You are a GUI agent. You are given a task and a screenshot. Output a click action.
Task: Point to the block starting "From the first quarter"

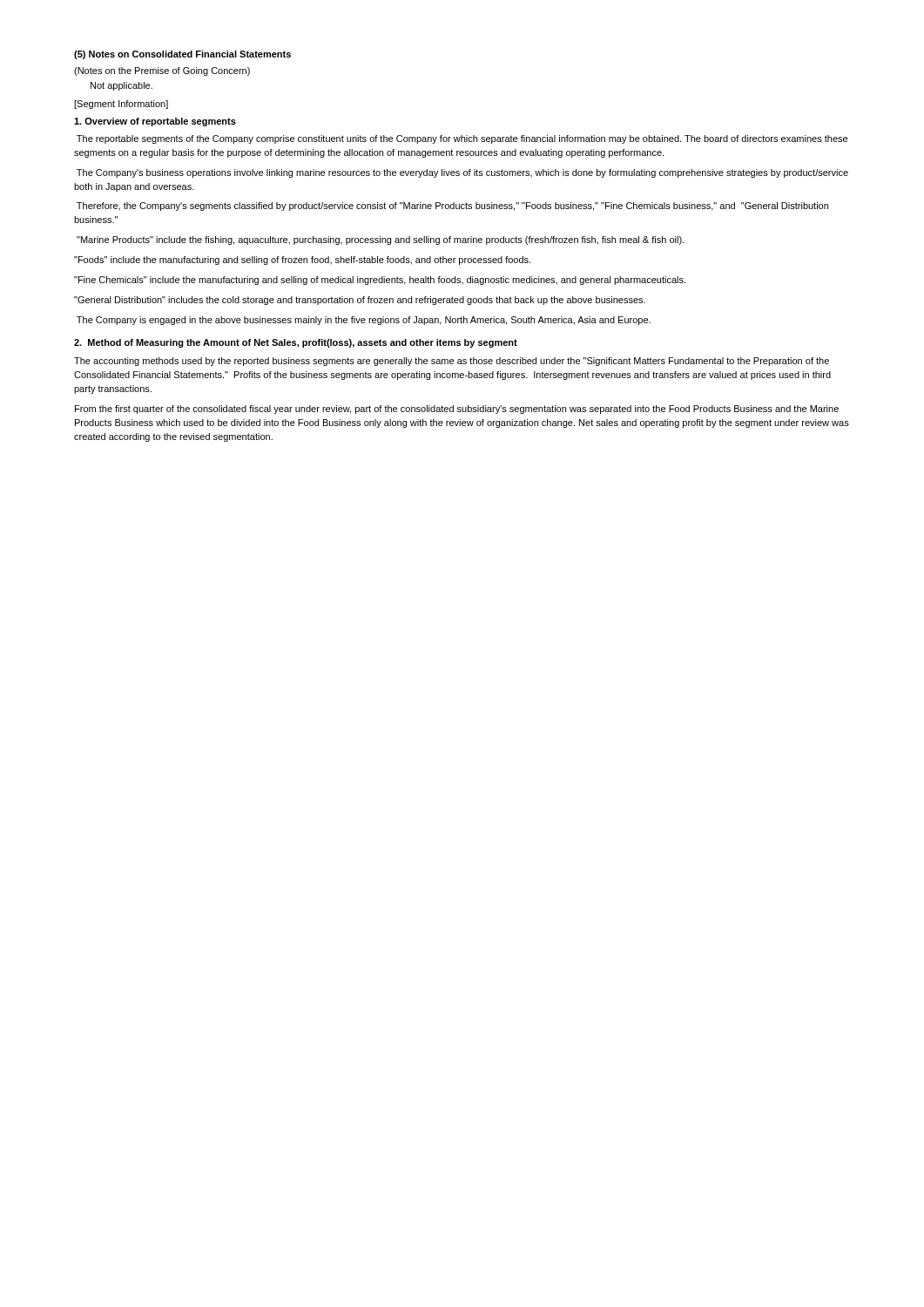click(461, 422)
